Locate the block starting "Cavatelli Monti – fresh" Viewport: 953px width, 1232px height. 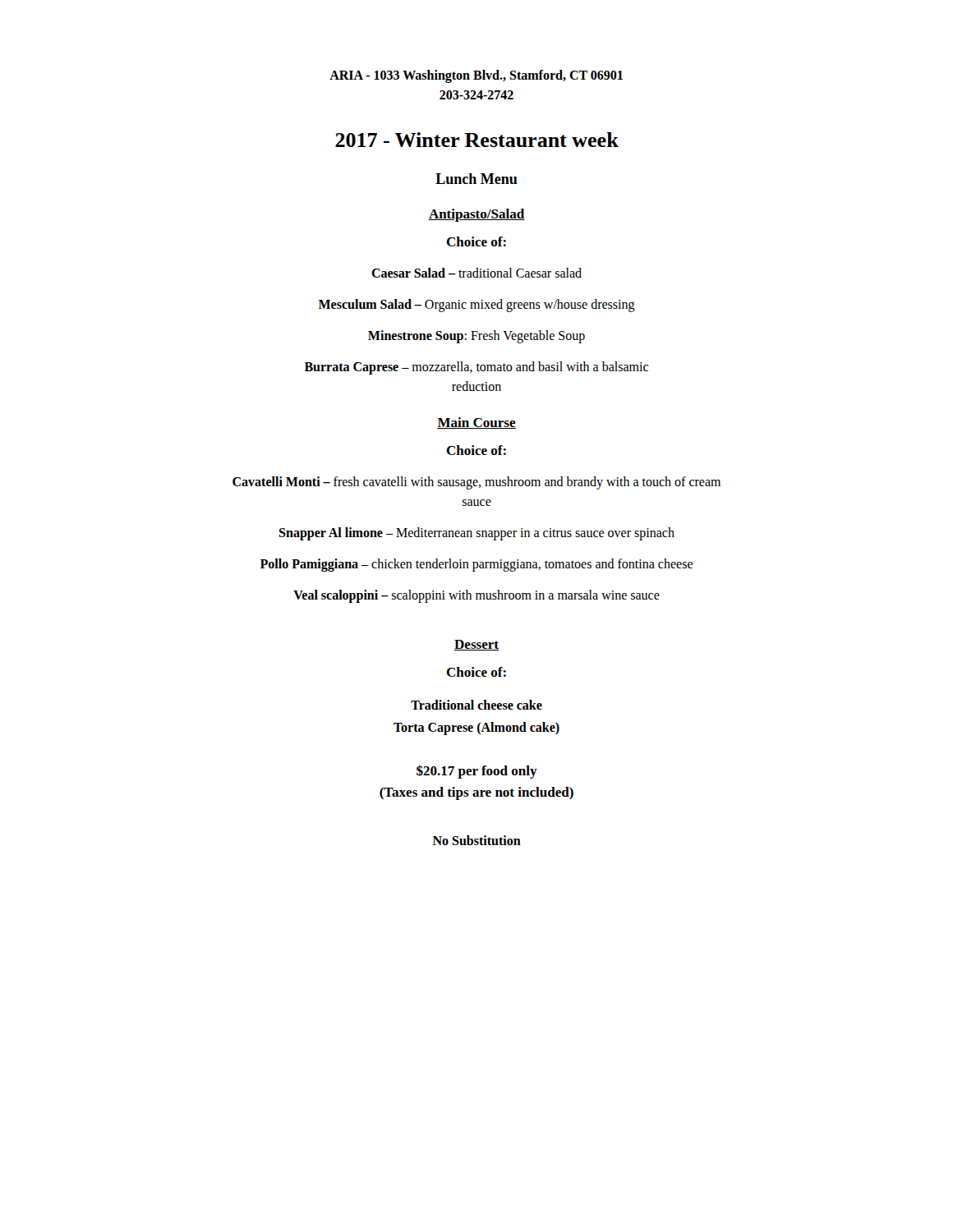(476, 492)
